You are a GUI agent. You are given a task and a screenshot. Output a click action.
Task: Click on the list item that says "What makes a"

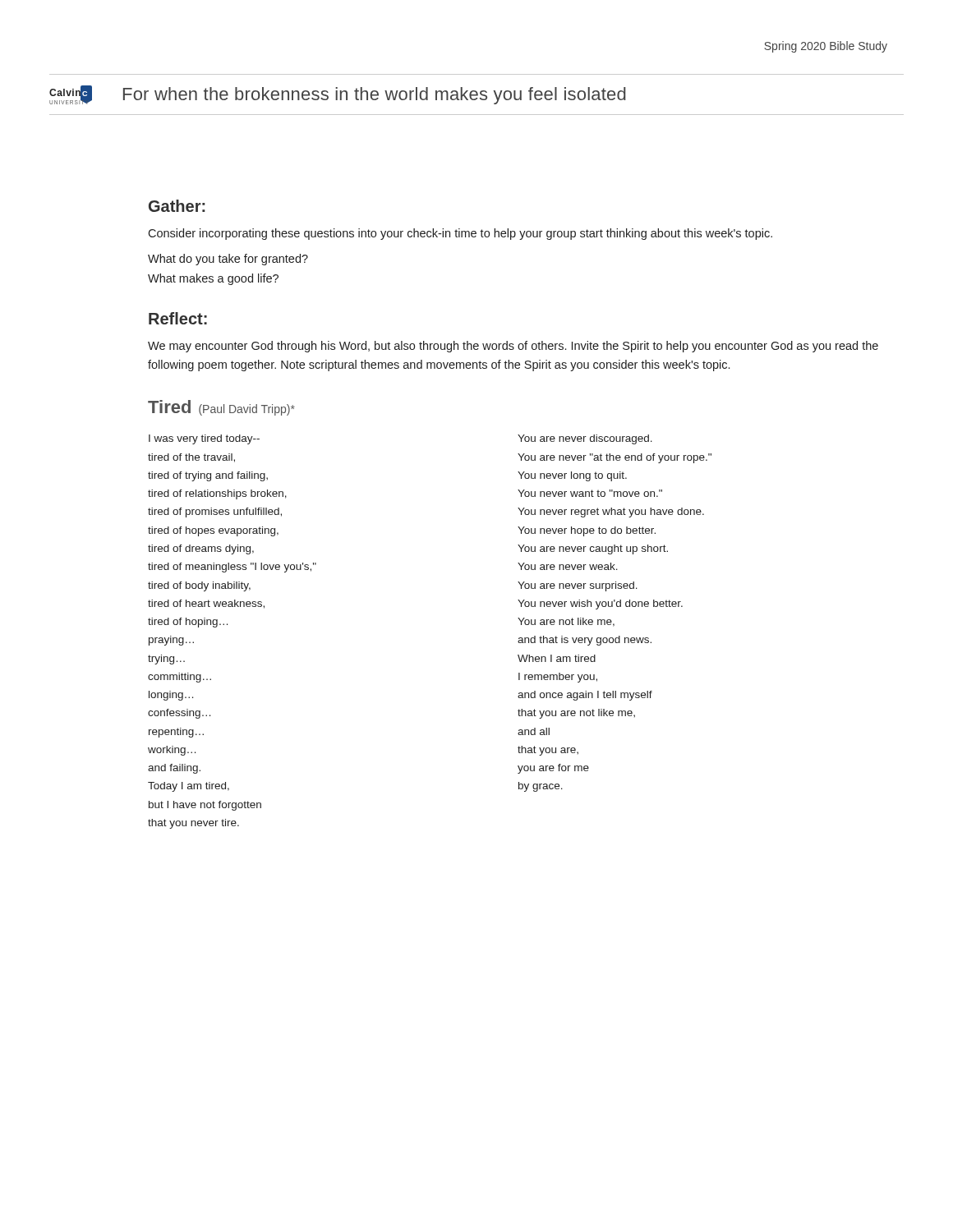click(213, 279)
